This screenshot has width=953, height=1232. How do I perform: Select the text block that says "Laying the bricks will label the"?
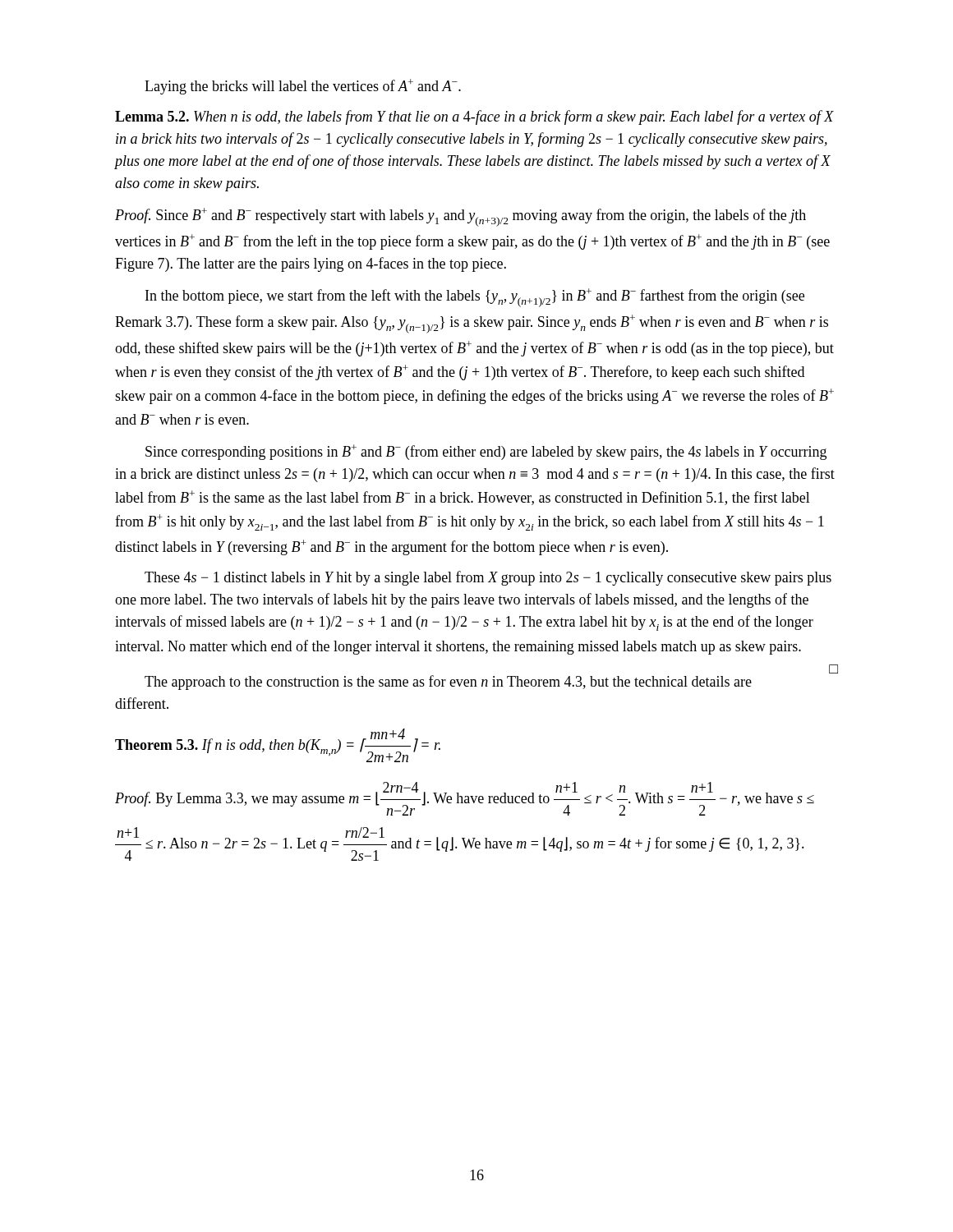pos(303,85)
